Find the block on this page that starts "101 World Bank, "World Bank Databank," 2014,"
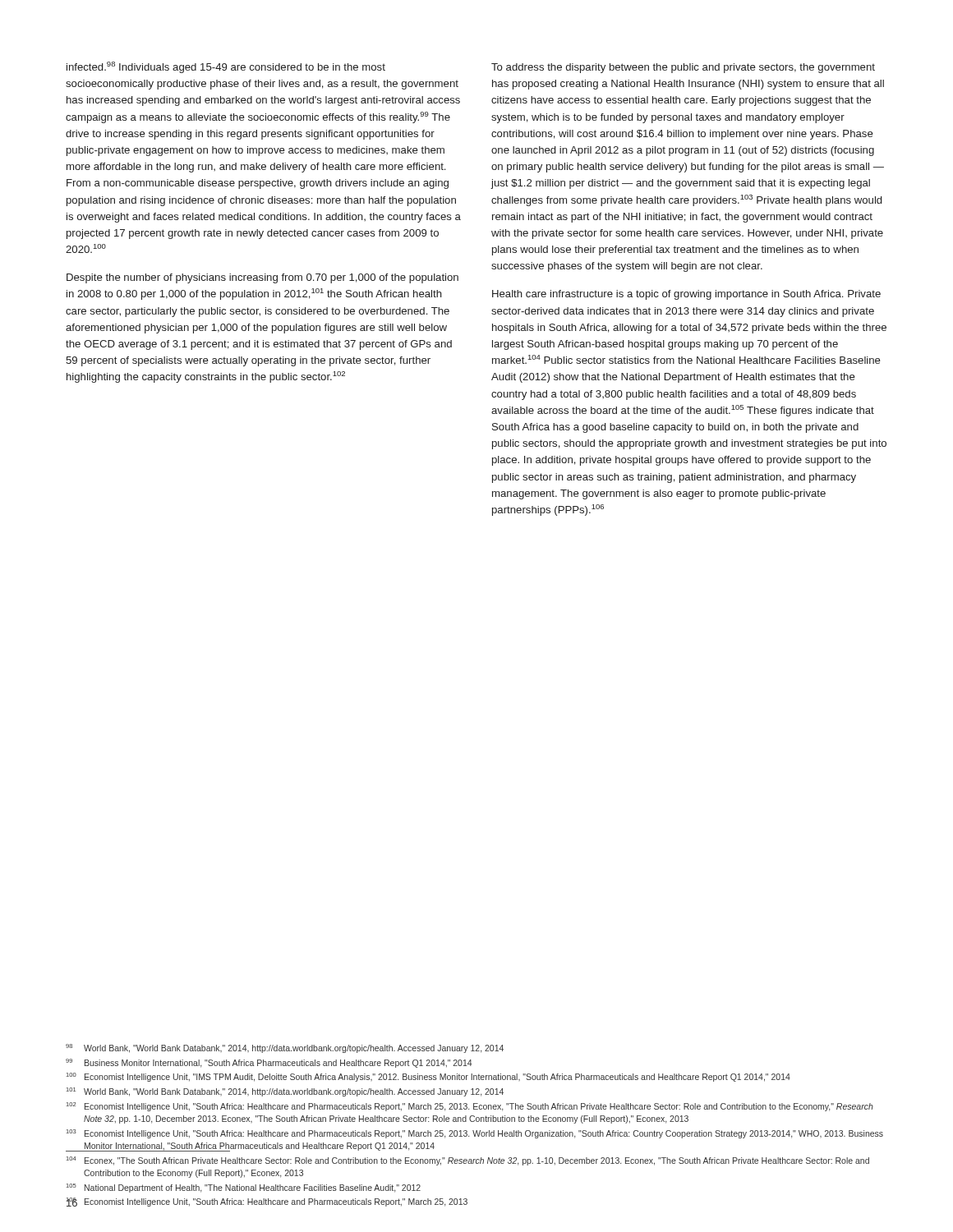 tap(285, 1092)
